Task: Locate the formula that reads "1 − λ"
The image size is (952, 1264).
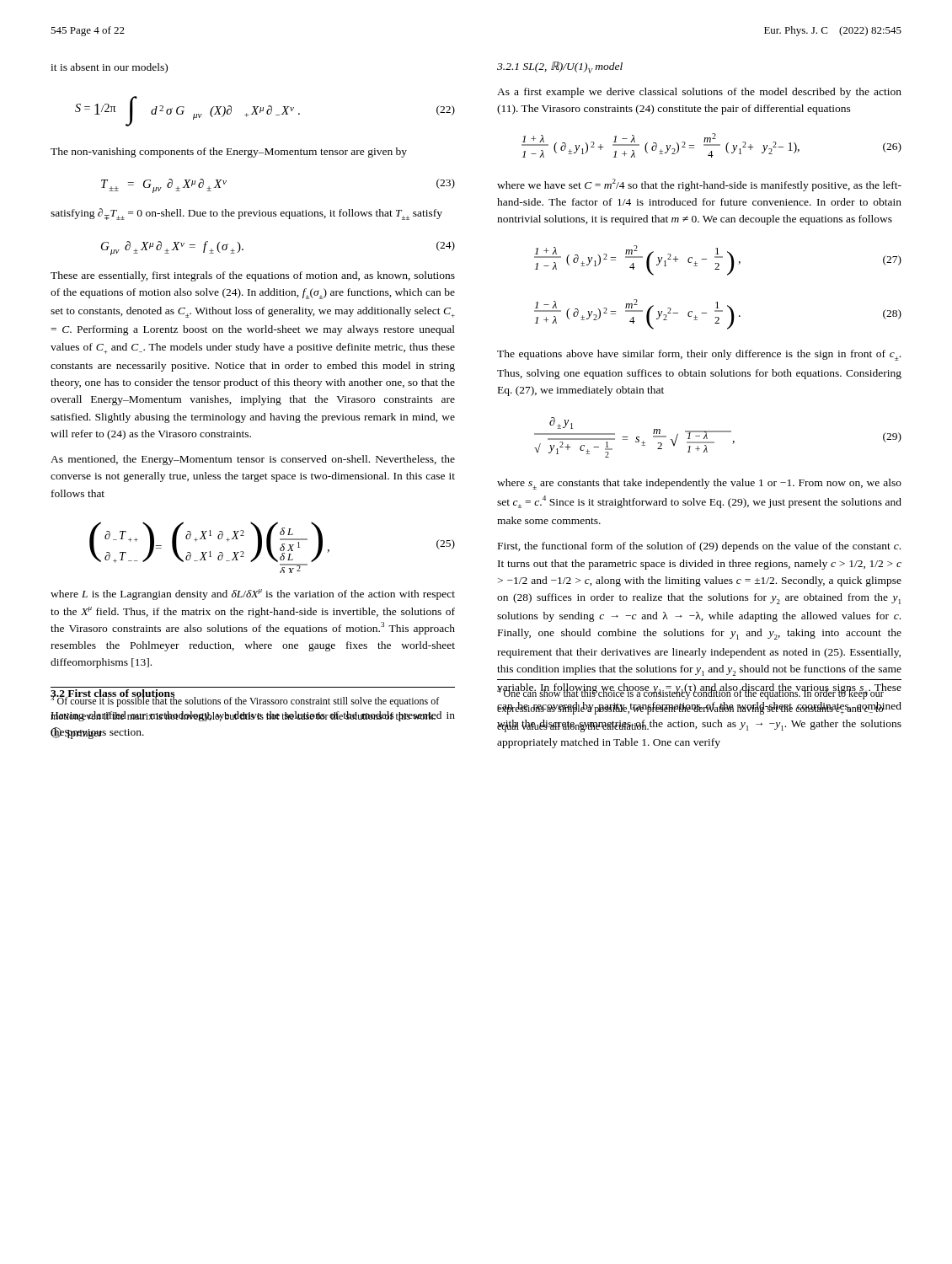Action: tap(716, 314)
